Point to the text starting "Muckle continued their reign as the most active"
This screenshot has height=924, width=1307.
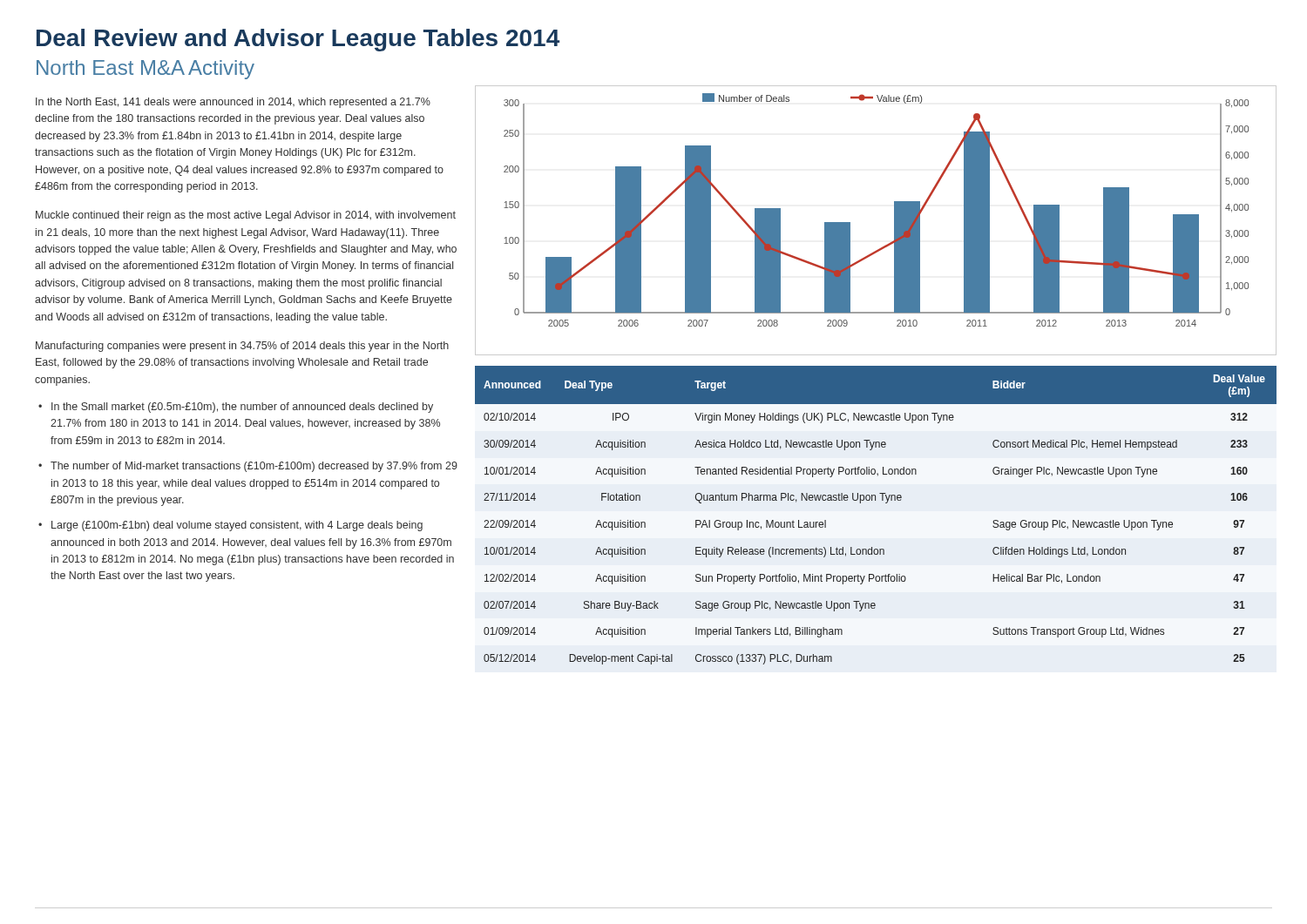pos(246,266)
